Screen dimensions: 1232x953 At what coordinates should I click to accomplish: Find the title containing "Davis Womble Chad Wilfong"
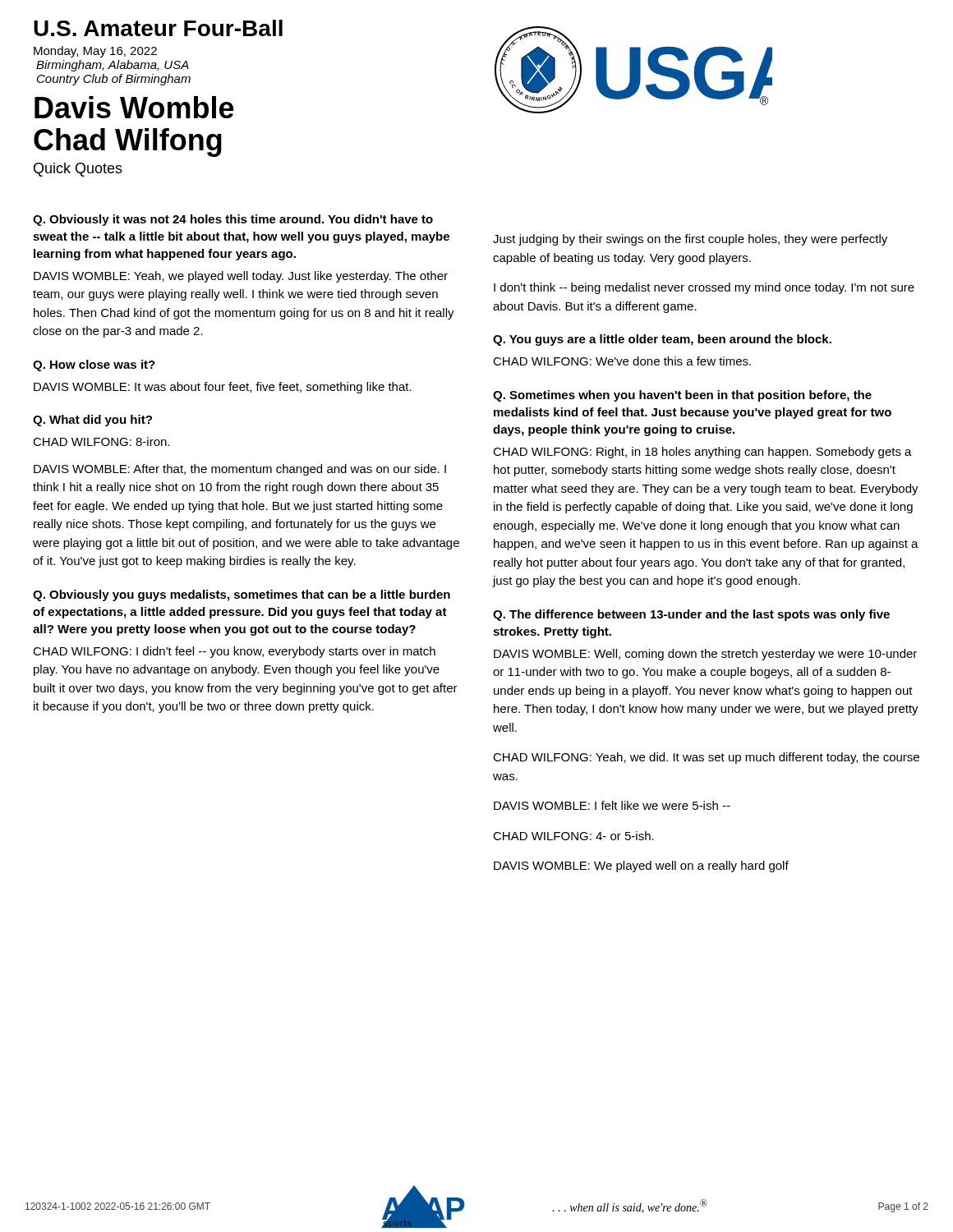pos(134,107)
